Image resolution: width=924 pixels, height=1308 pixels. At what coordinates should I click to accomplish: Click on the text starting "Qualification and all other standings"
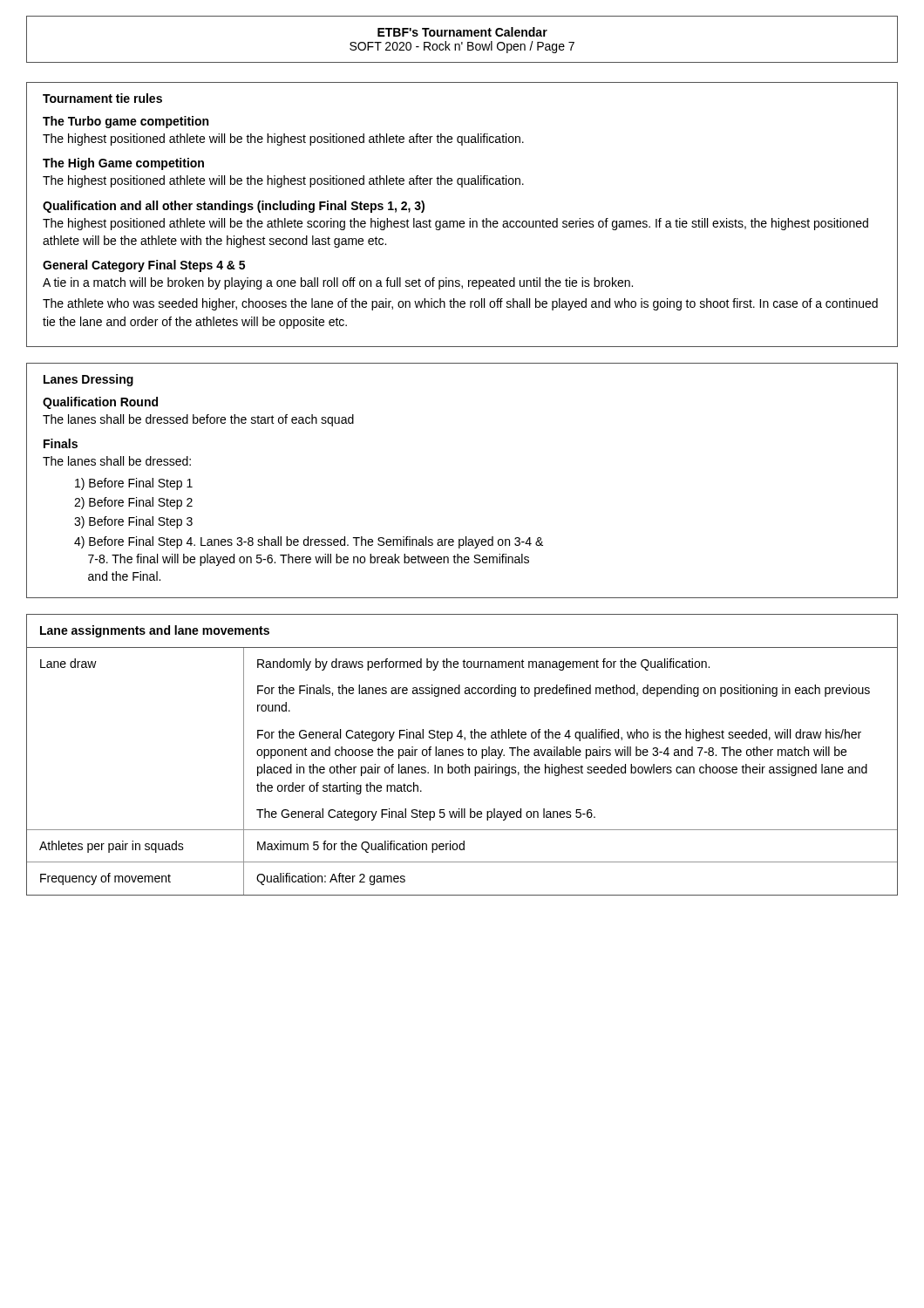[234, 205]
